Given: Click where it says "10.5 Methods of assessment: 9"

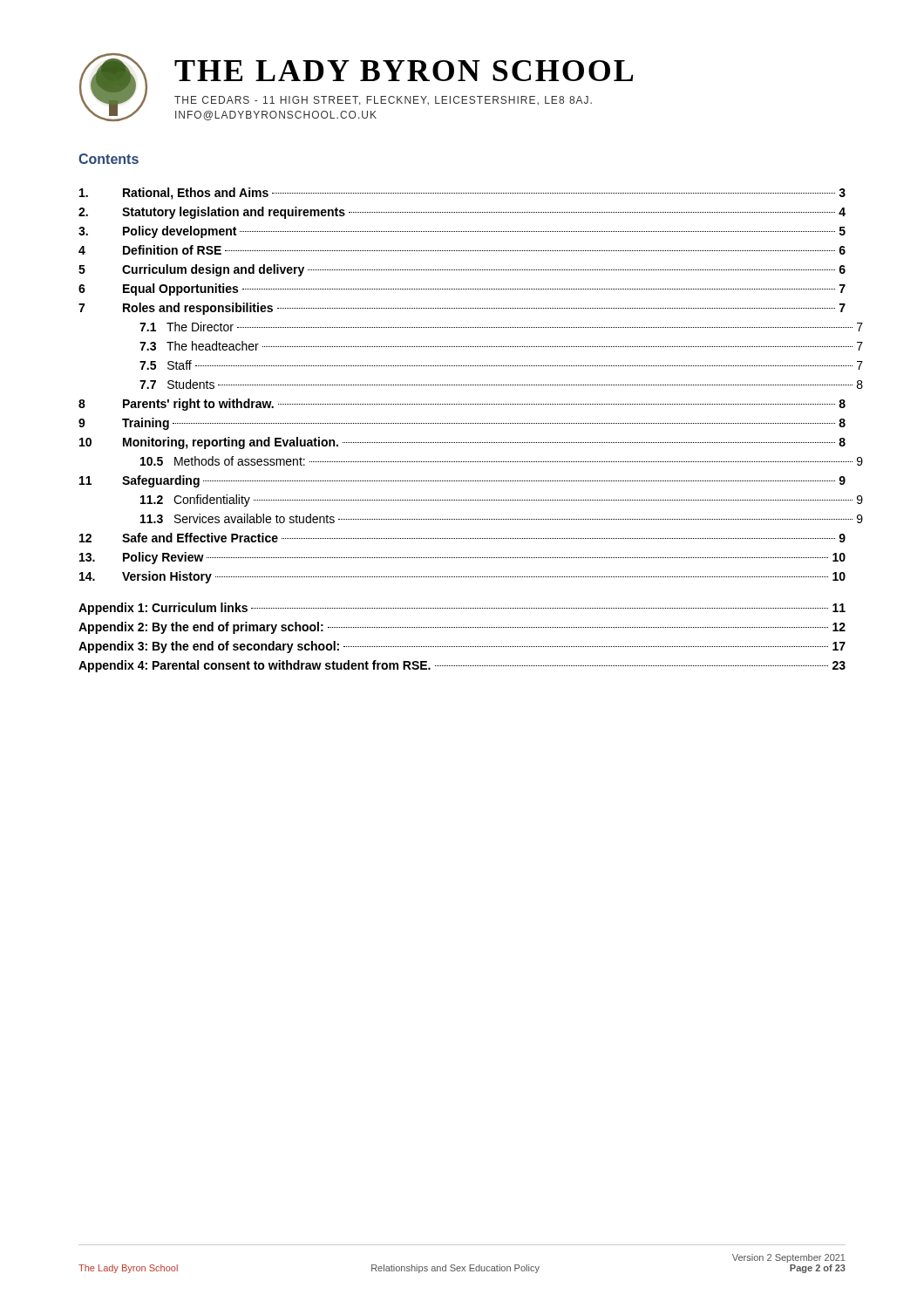Looking at the screenshot, I should tap(462, 461).
